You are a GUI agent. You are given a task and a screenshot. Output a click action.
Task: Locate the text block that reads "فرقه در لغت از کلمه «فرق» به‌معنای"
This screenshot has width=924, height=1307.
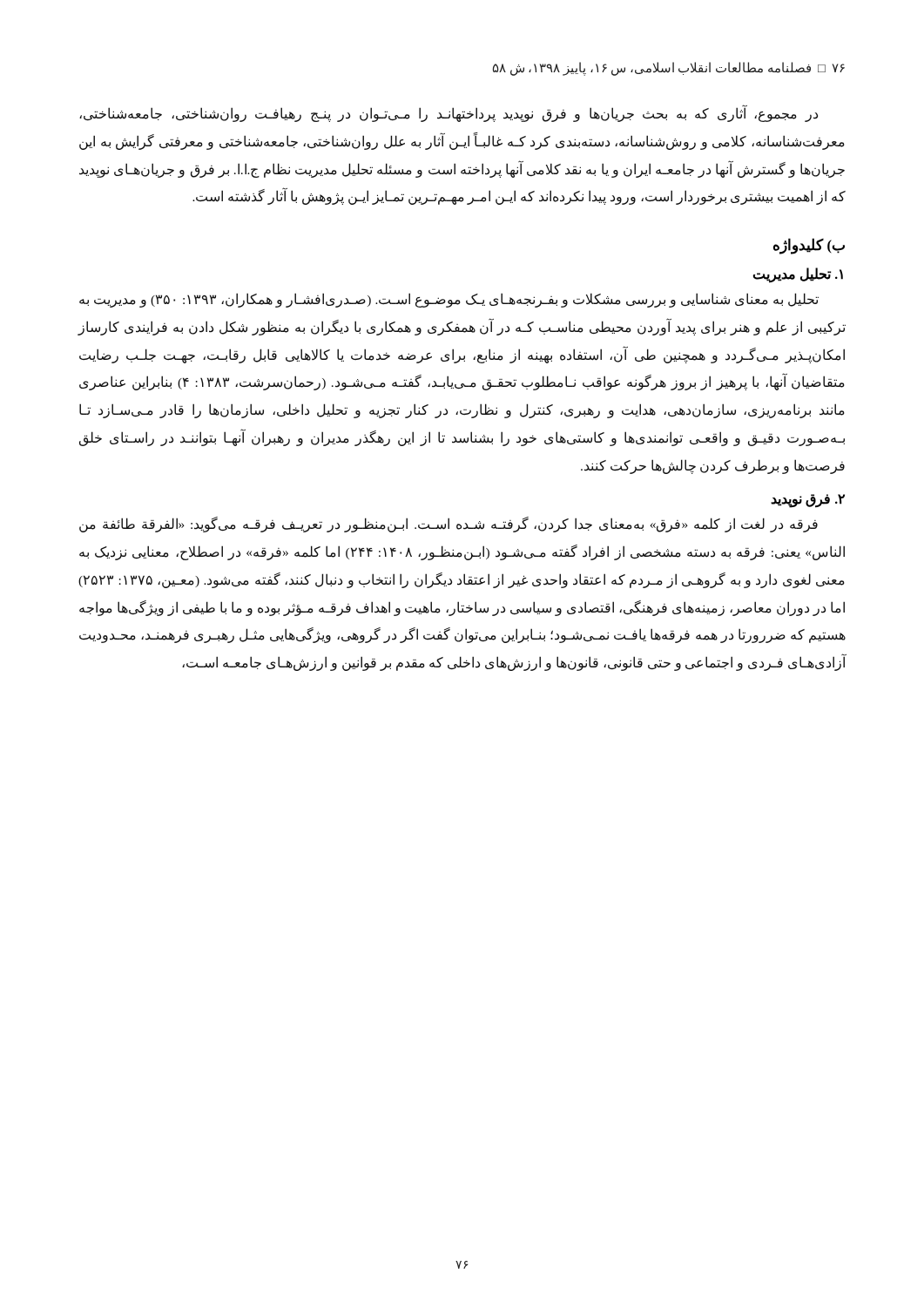(x=462, y=594)
